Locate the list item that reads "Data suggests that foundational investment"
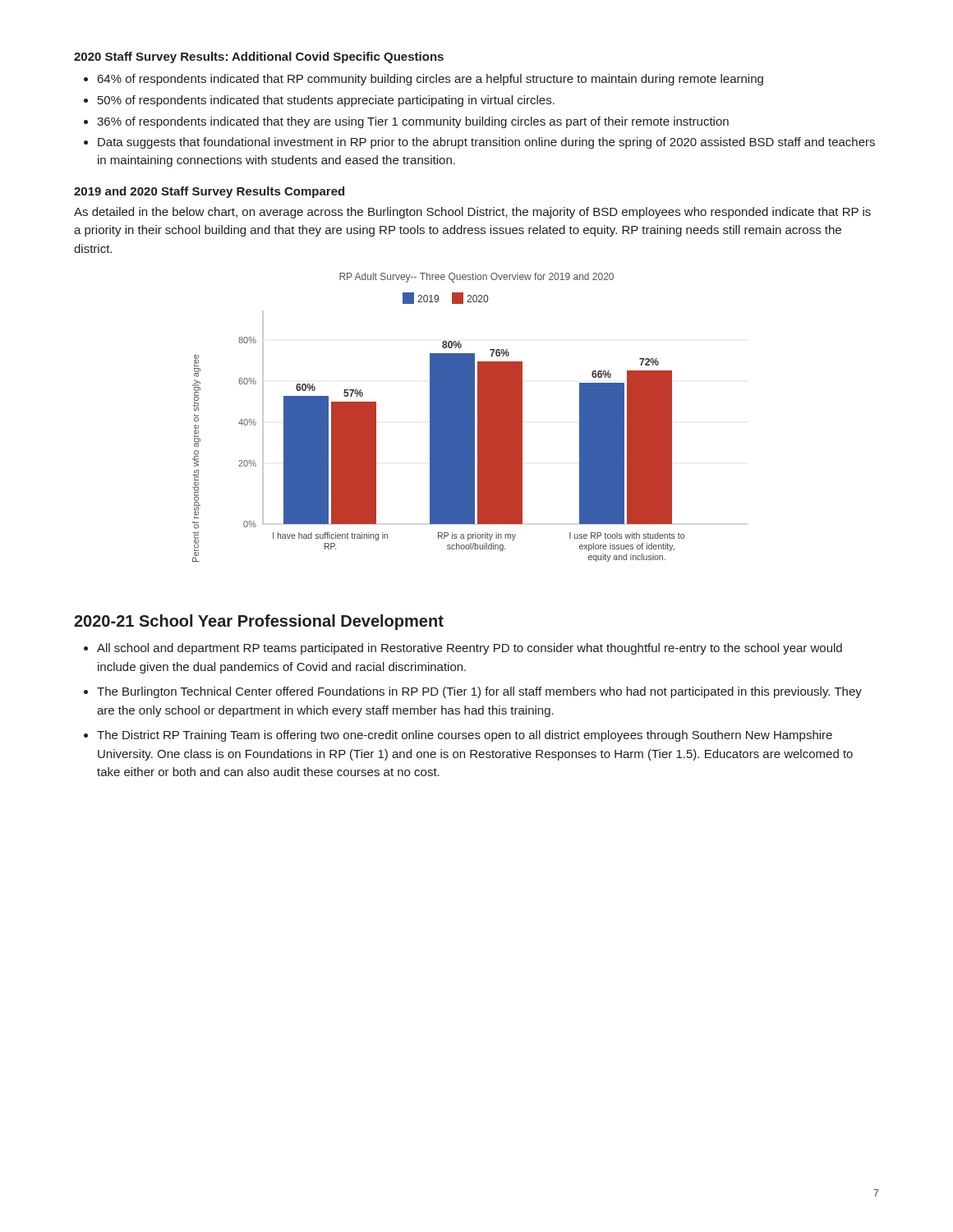 (x=486, y=151)
